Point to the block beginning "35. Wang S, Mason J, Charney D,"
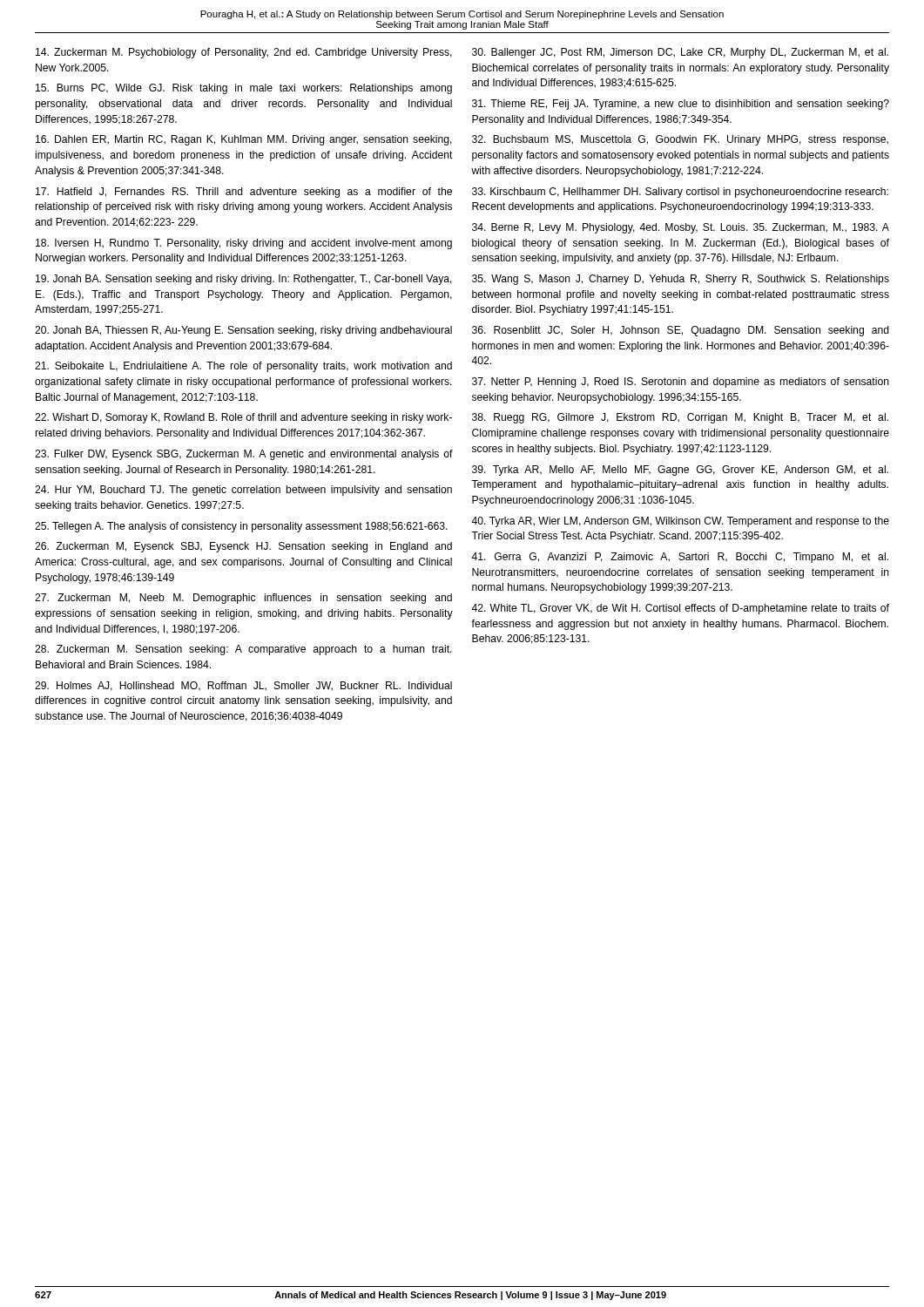The height and width of the screenshot is (1307, 924). 680,294
